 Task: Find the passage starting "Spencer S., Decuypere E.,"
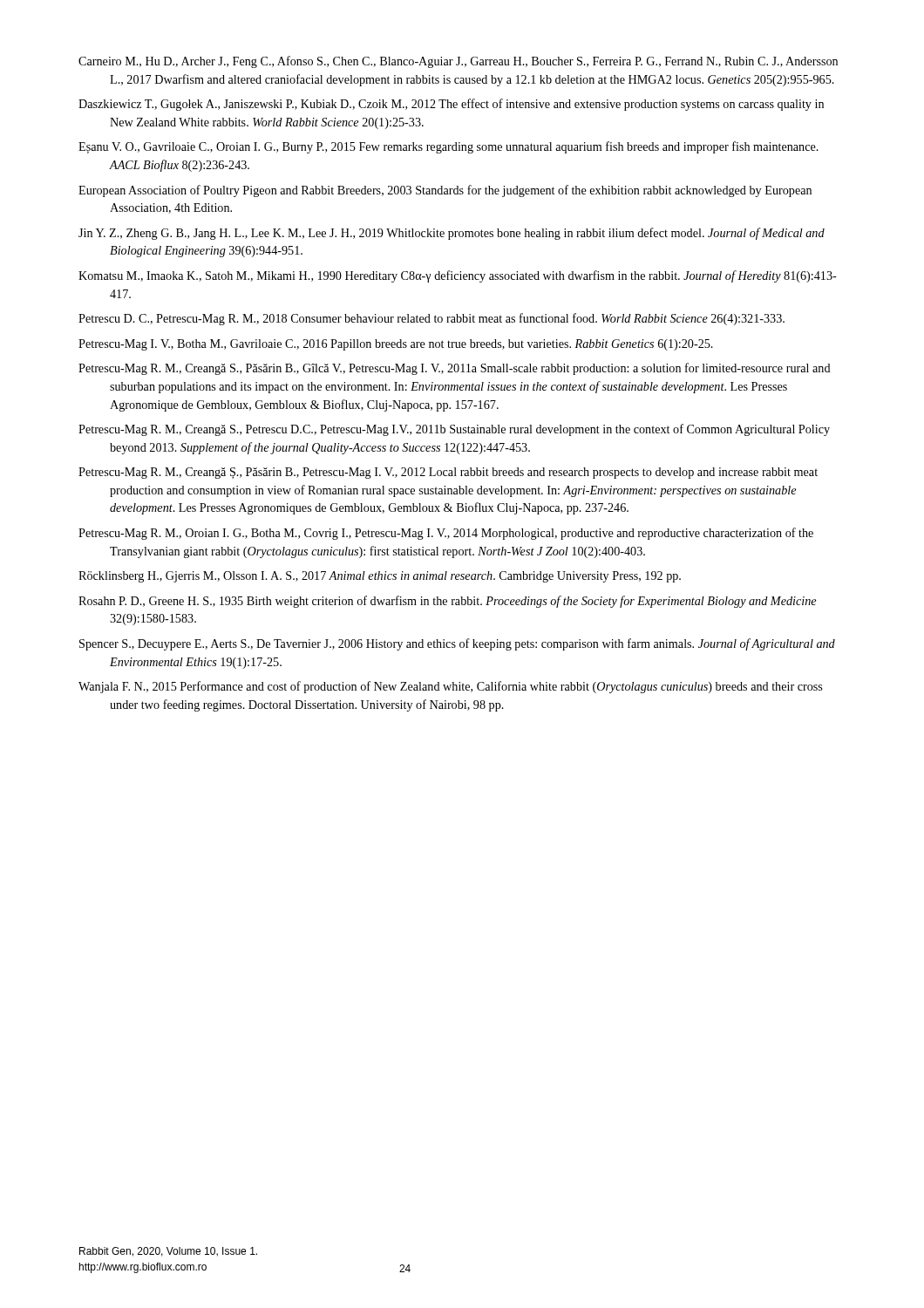[x=457, y=653]
